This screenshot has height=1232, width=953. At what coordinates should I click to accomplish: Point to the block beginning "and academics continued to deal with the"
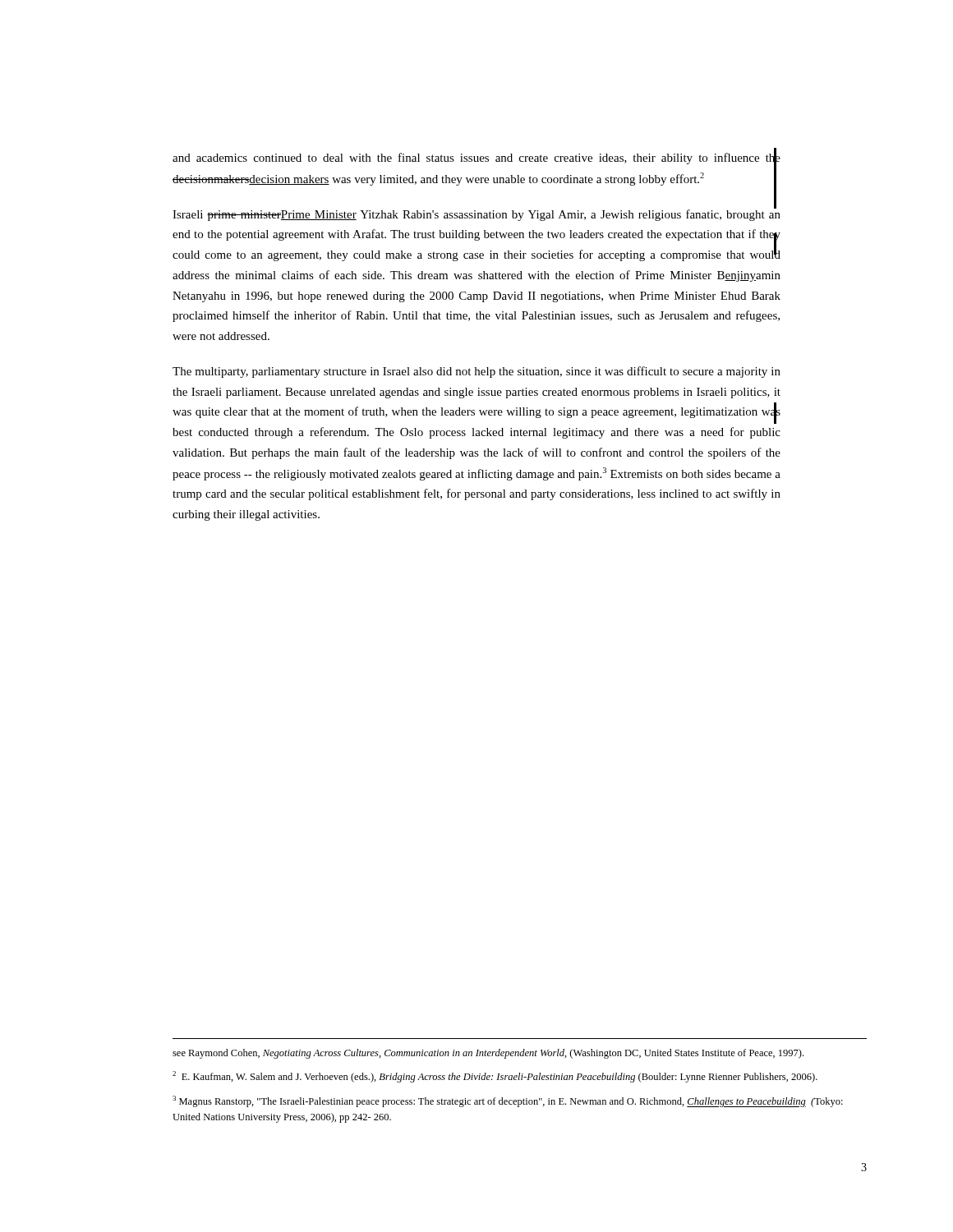pos(476,168)
